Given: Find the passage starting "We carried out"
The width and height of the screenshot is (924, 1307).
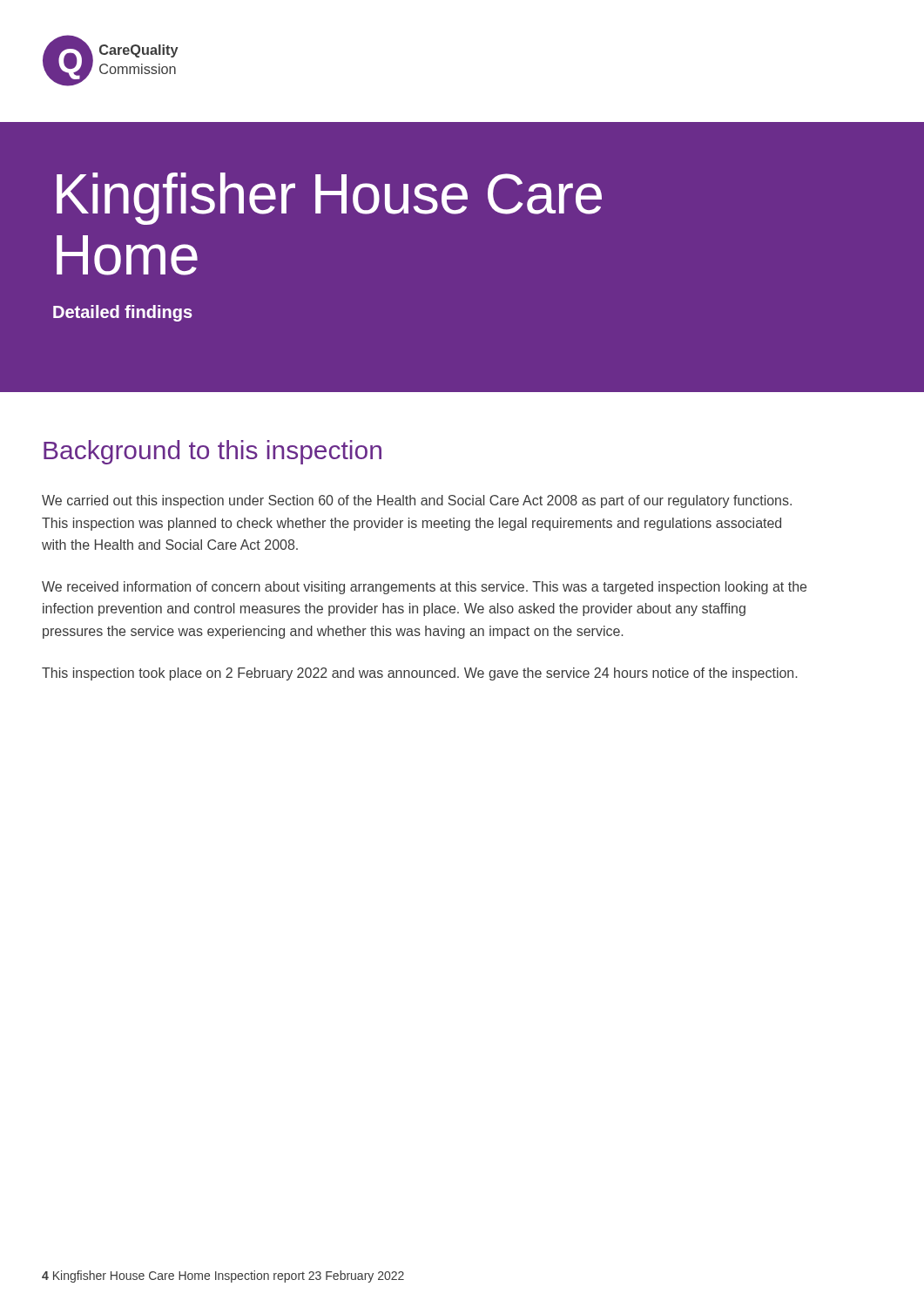Looking at the screenshot, I should click(417, 523).
